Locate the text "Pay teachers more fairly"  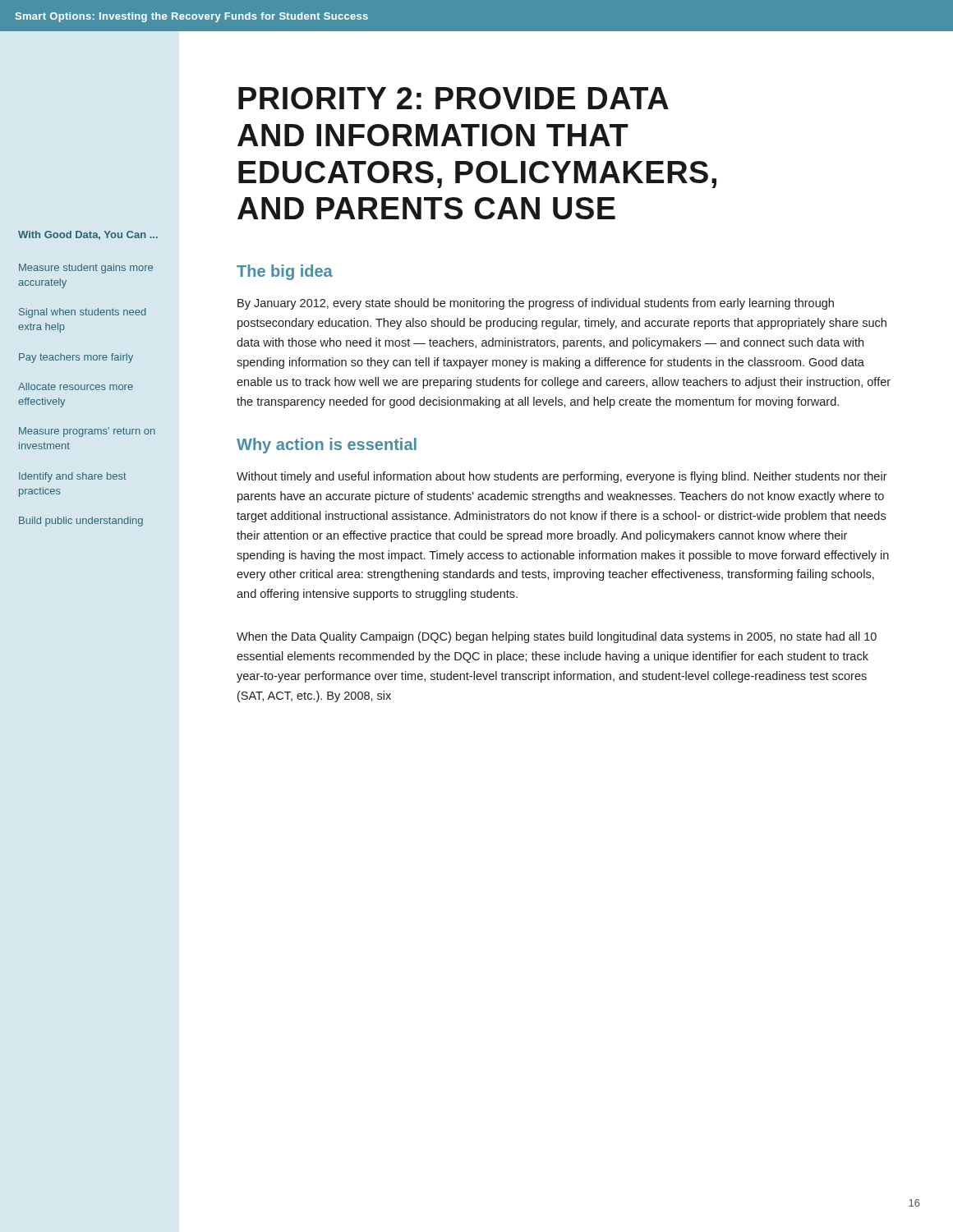pos(76,357)
